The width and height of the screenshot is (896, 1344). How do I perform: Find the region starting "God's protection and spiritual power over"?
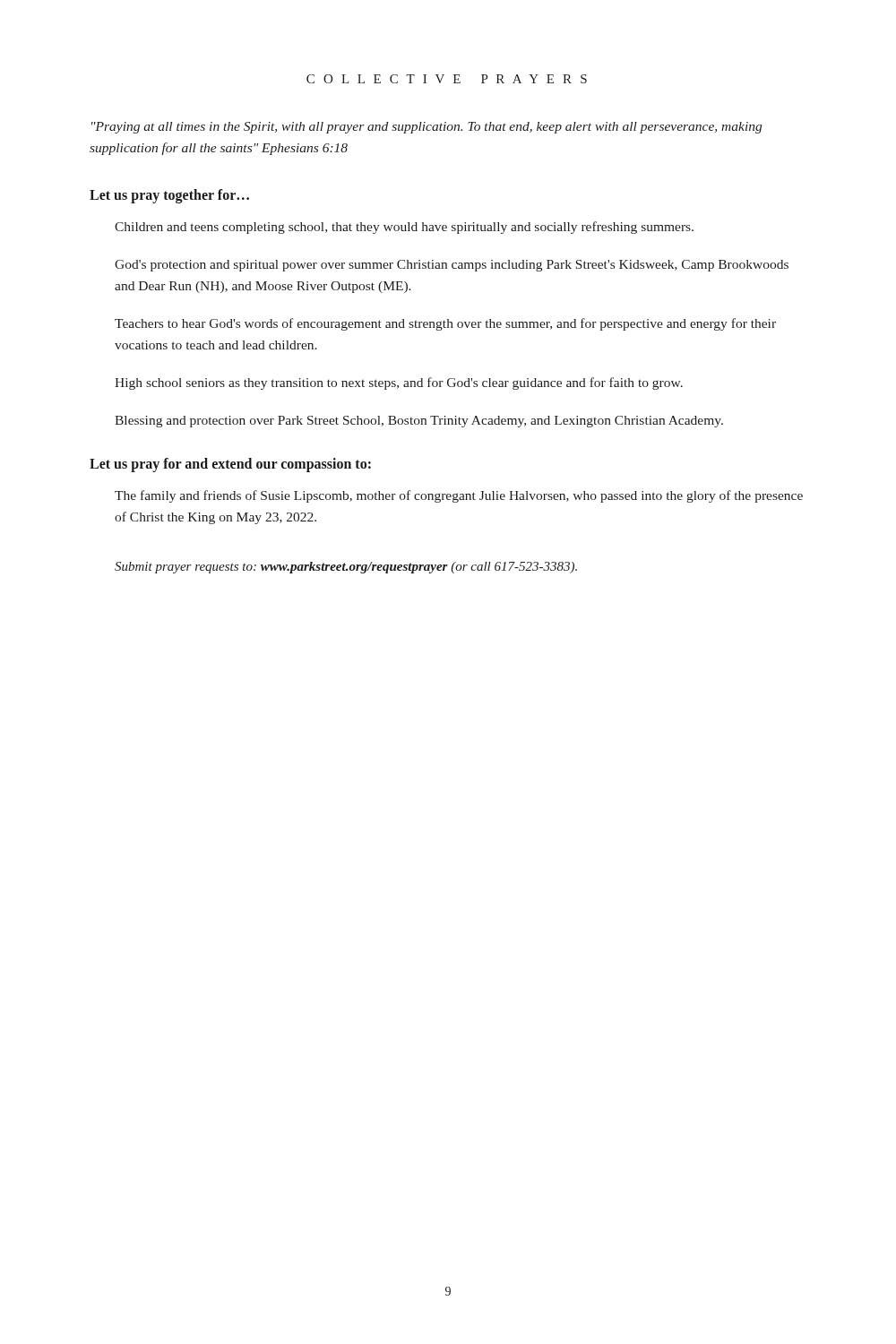pyautogui.click(x=452, y=275)
